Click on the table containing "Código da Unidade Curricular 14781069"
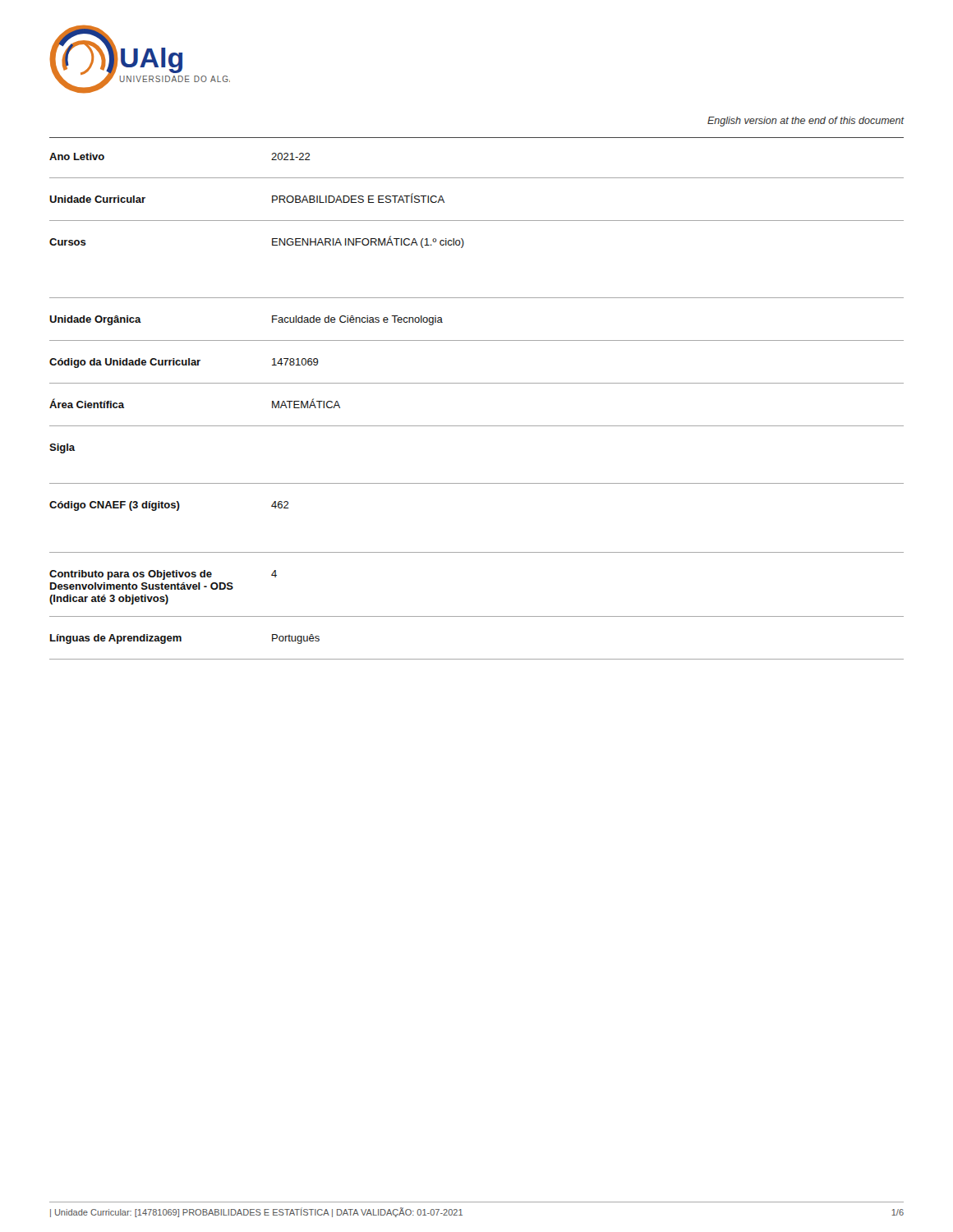This screenshot has width=953, height=1232. tap(476, 362)
